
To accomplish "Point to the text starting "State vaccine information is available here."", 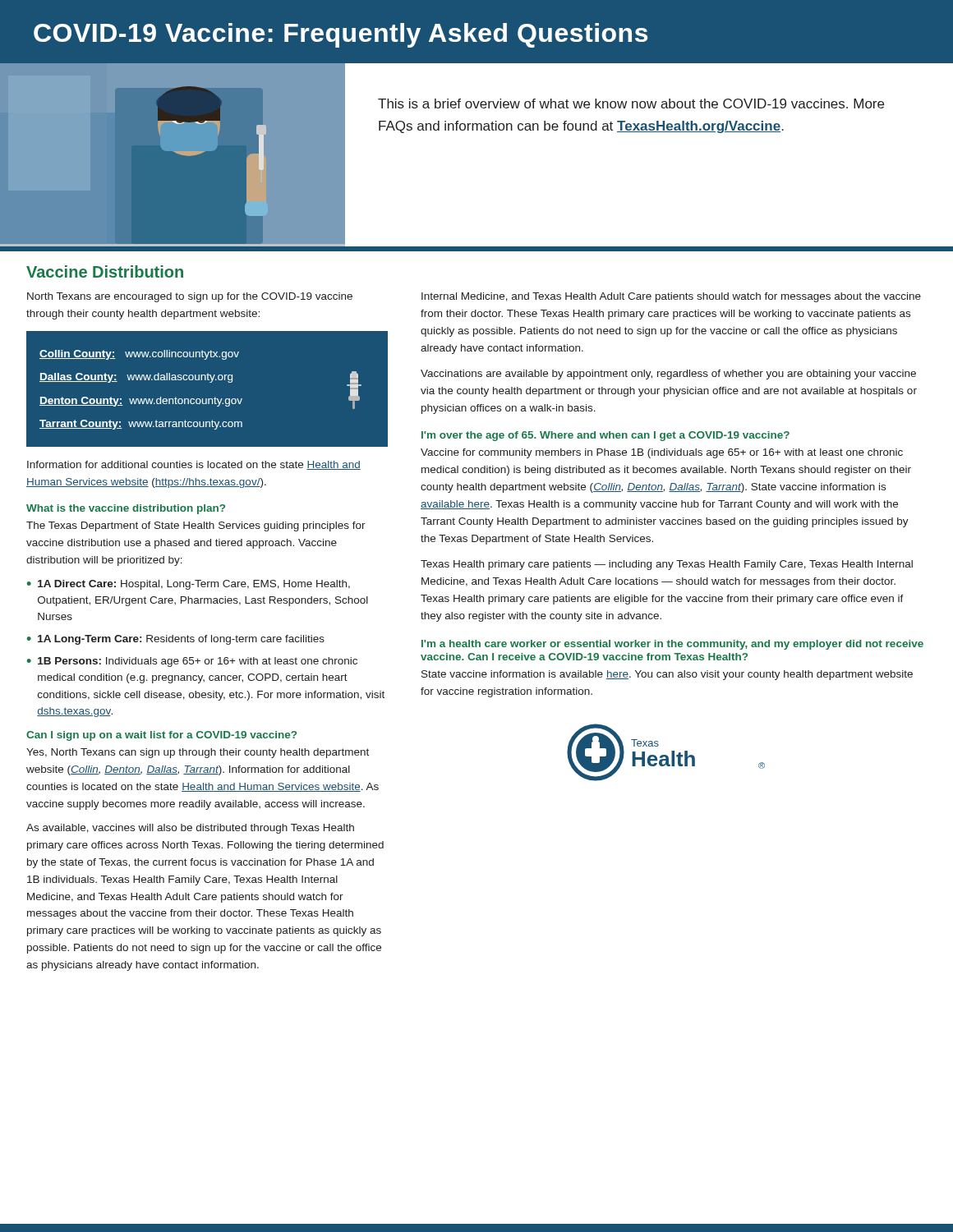I will (667, 682).
